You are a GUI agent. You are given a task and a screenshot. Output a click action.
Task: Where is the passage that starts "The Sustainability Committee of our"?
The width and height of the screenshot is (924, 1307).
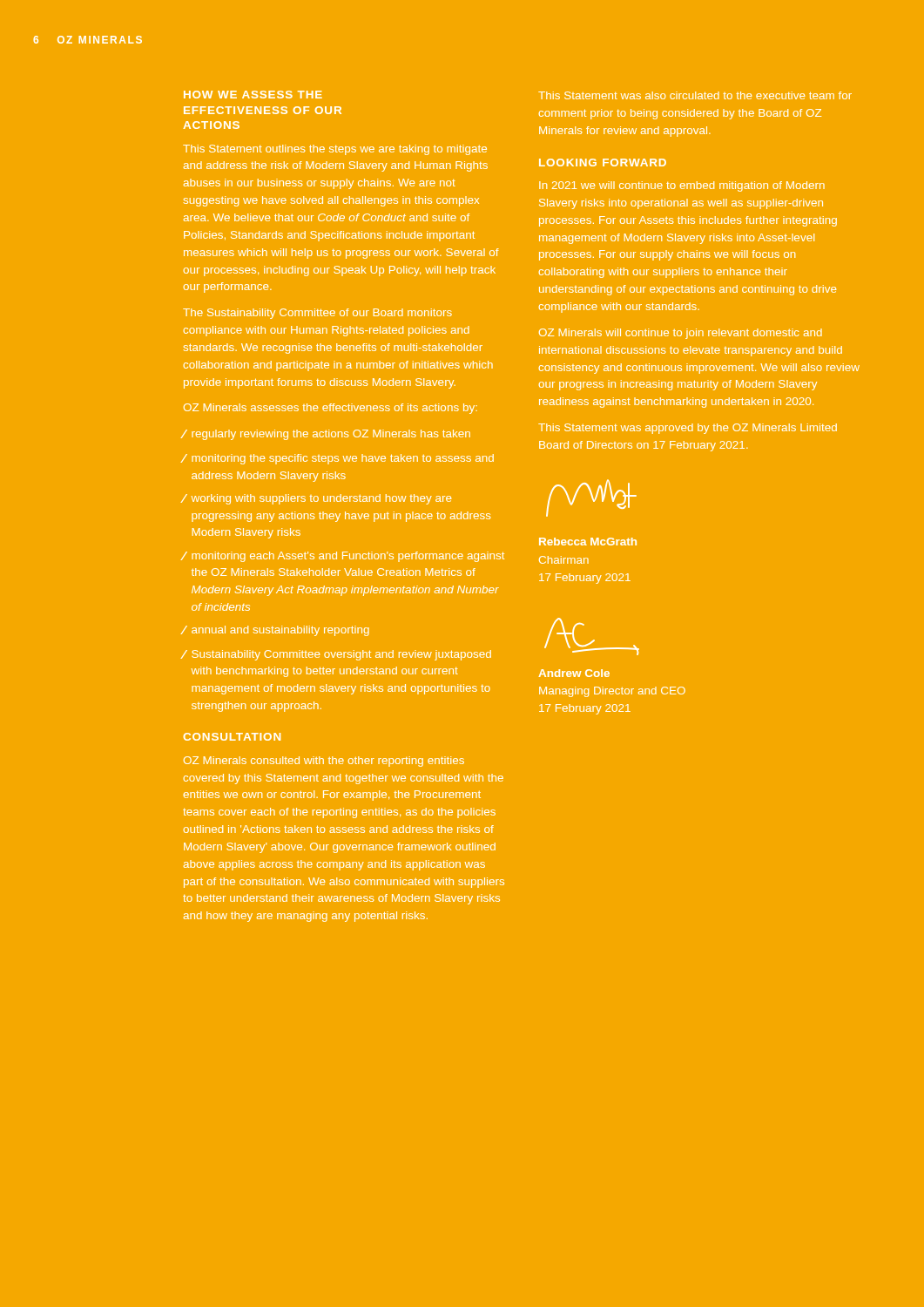[338, 347]
